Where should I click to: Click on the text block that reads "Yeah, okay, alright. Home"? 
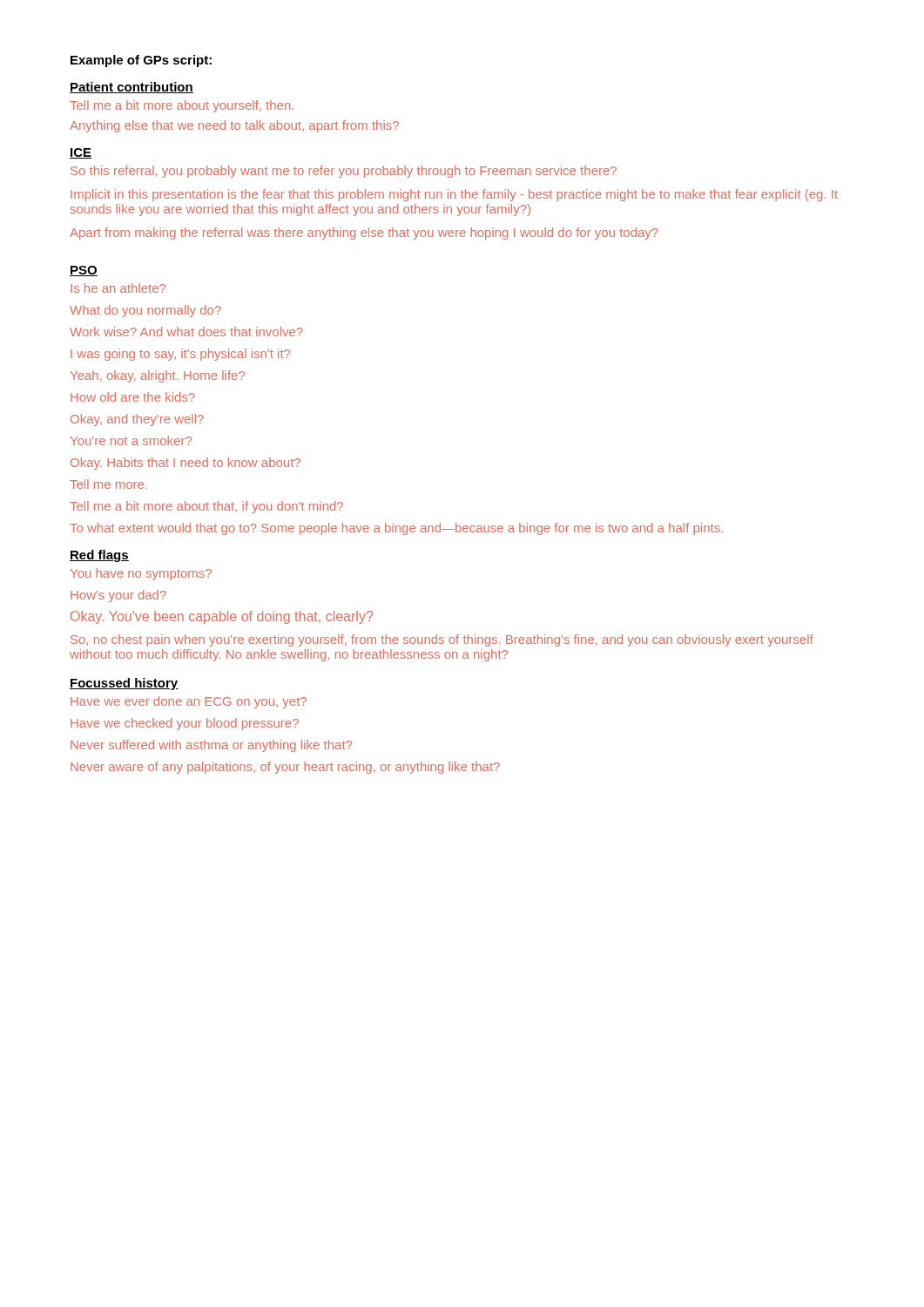pos(158,375)
